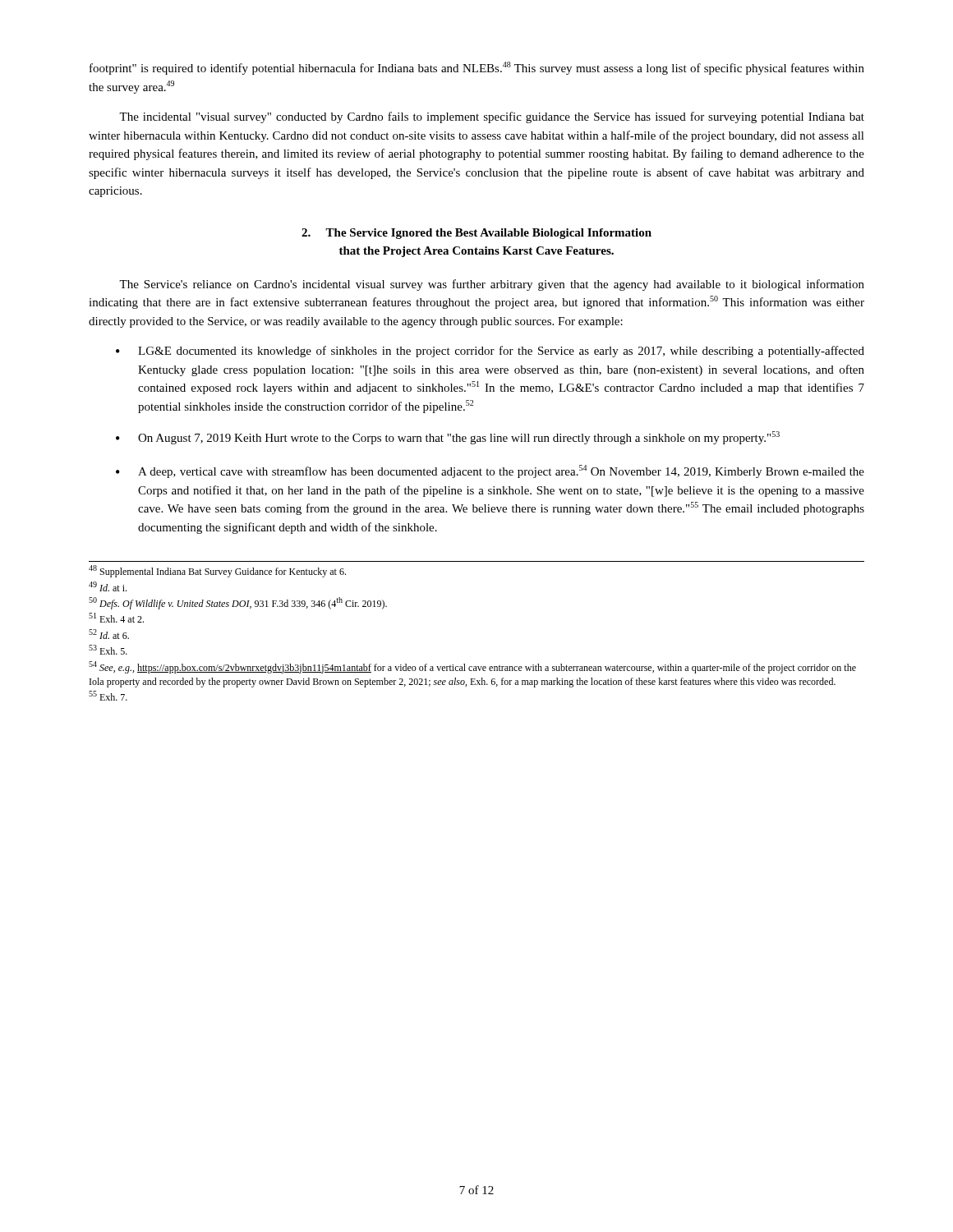Click on the section header that says "2. The Service Ignored"
953x1232 pixels.
(x=476, y=241)
